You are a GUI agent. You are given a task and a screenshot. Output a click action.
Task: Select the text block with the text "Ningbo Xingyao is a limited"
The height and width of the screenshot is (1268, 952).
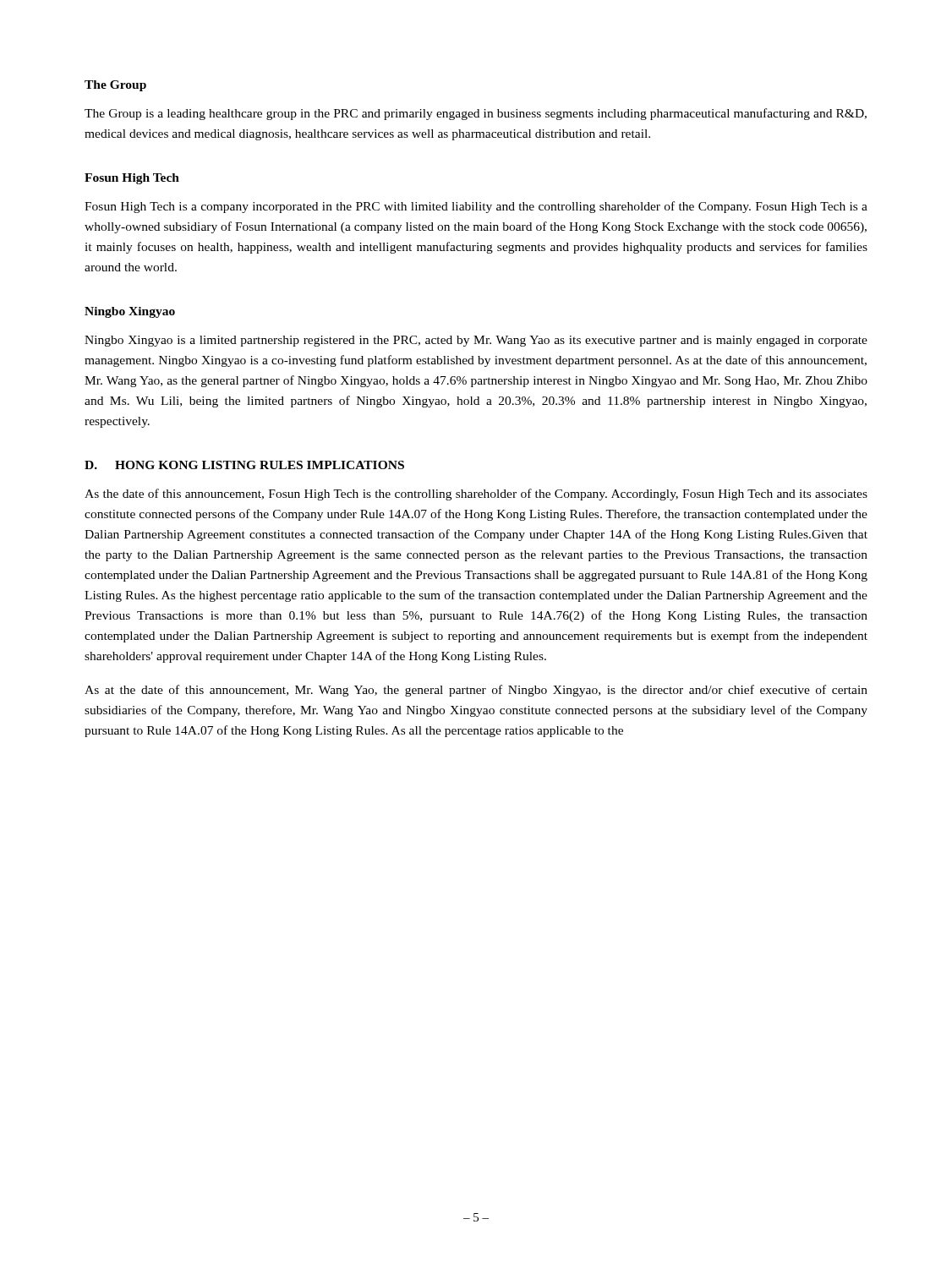tap(476, 380)
